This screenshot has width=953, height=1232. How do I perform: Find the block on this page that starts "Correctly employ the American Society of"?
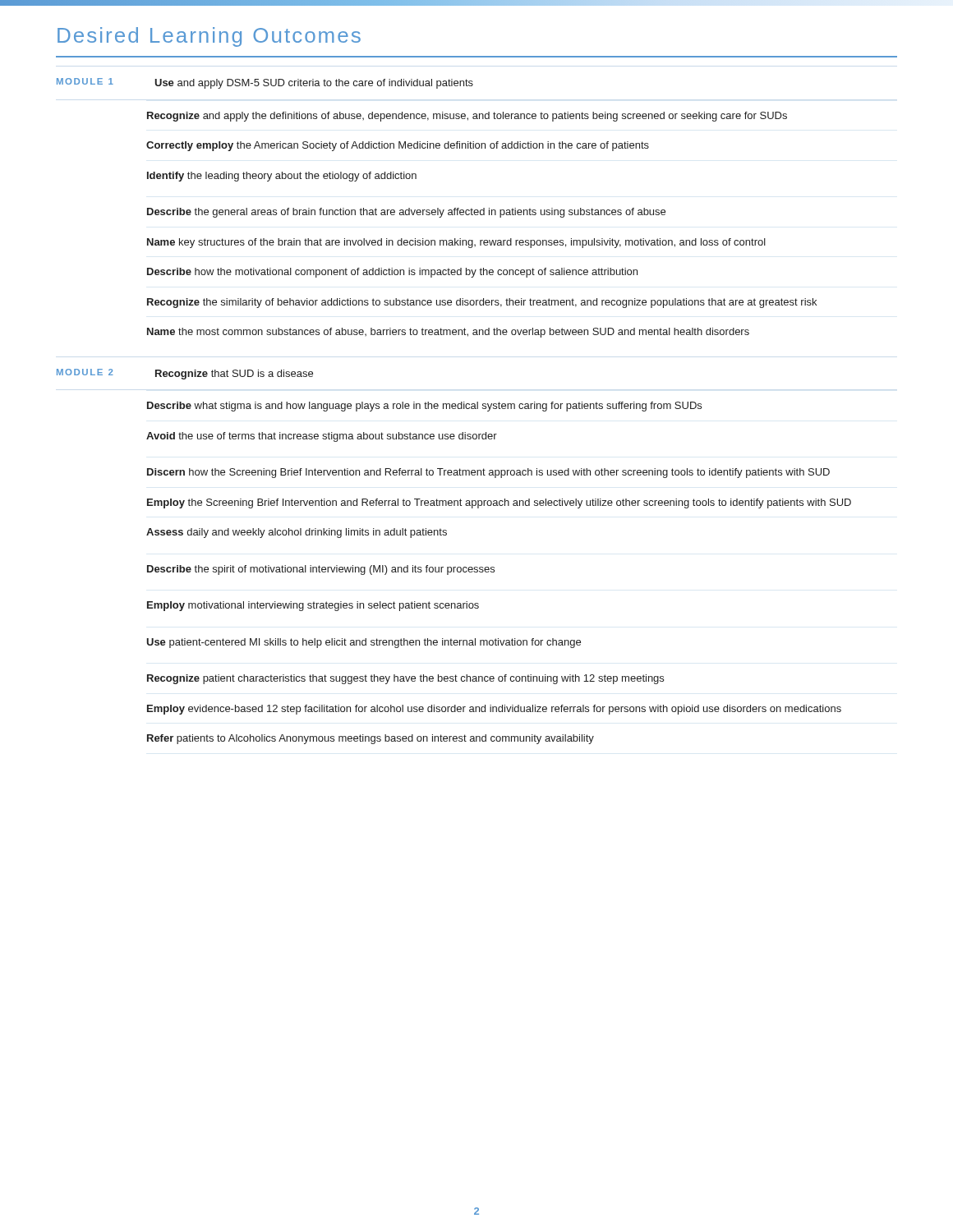pyautogui.click(x=398, y=145)
